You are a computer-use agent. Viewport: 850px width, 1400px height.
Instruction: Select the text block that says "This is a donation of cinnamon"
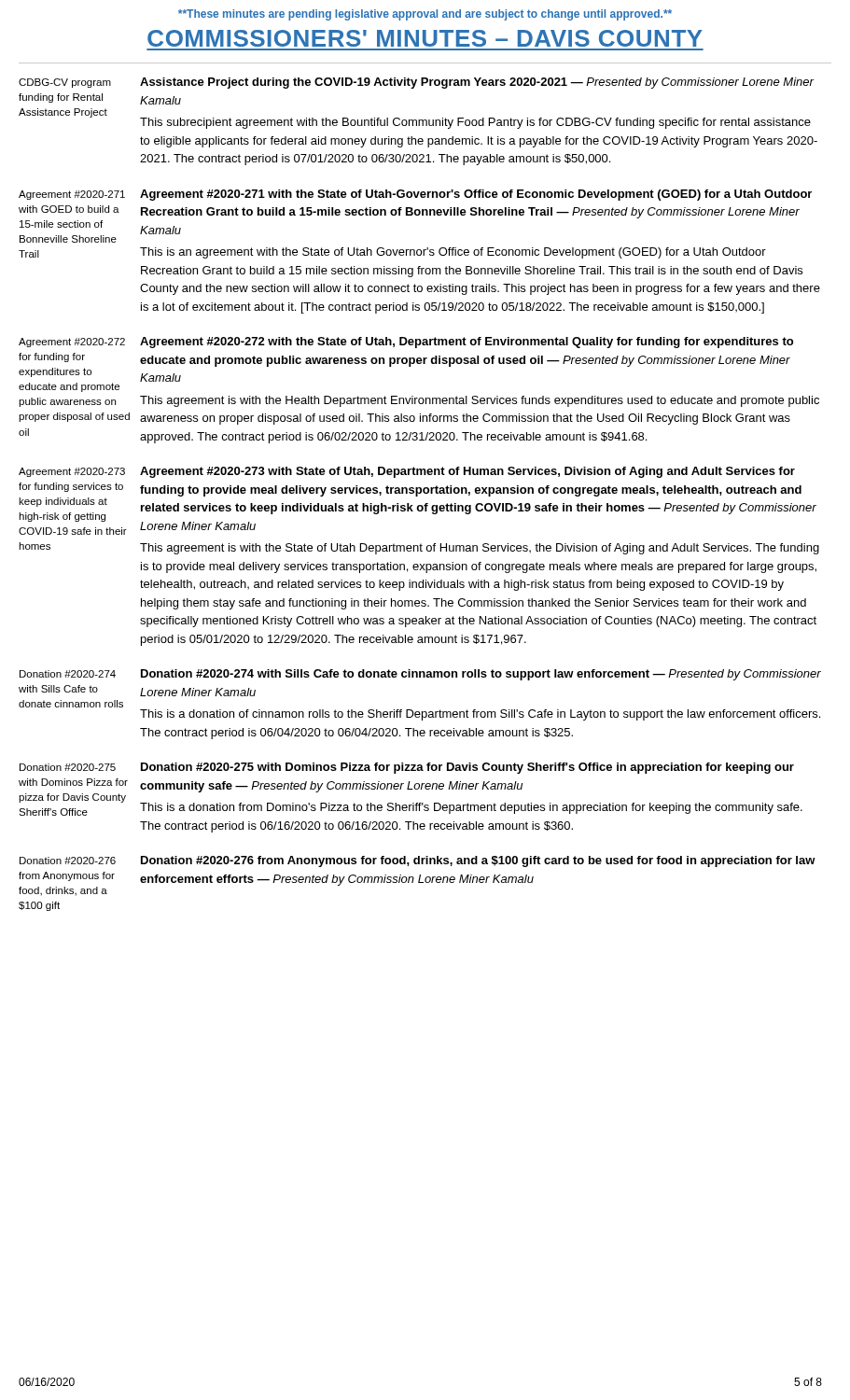(x=481, y=723)
